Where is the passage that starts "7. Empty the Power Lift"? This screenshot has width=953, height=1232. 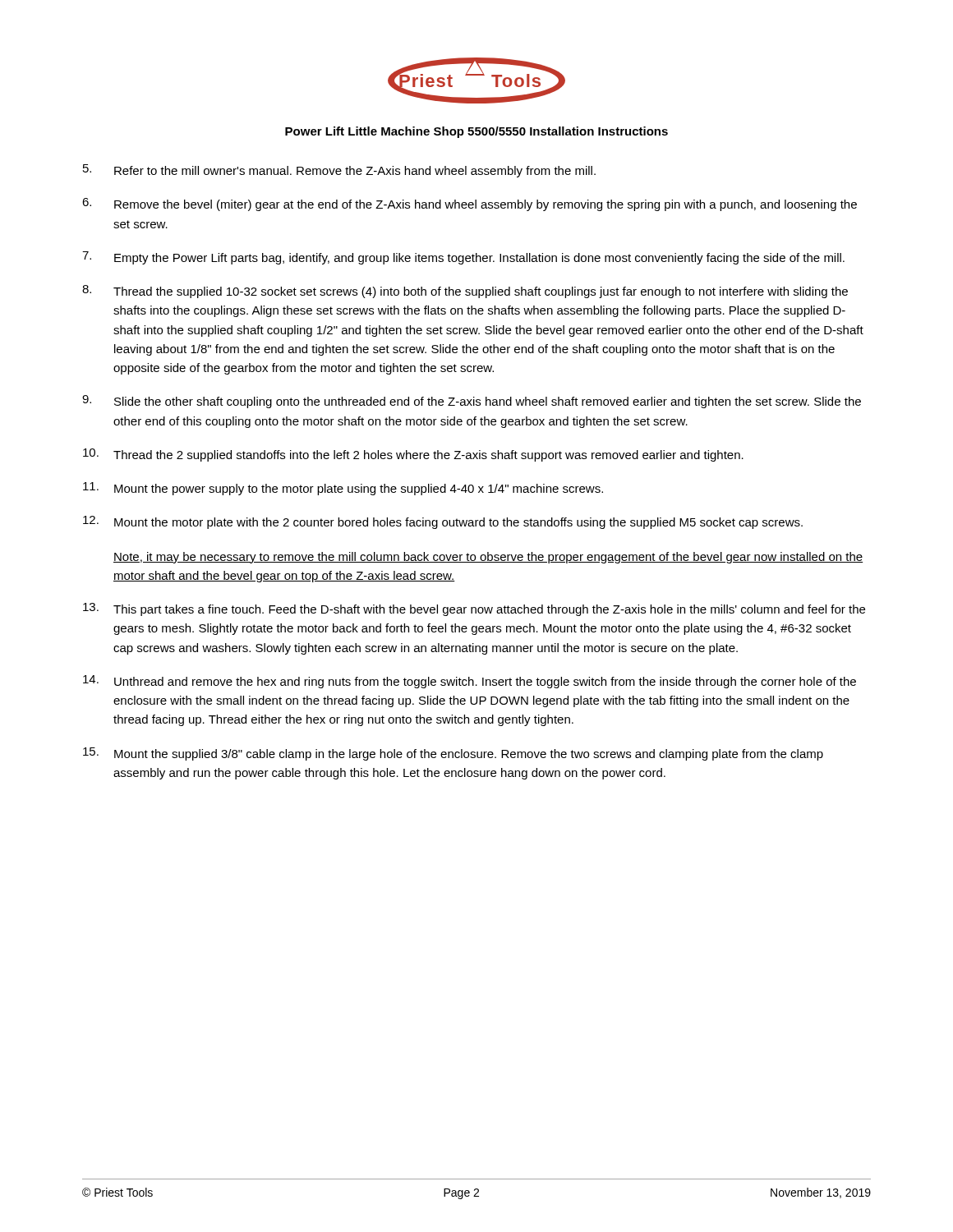pos(476,257)
